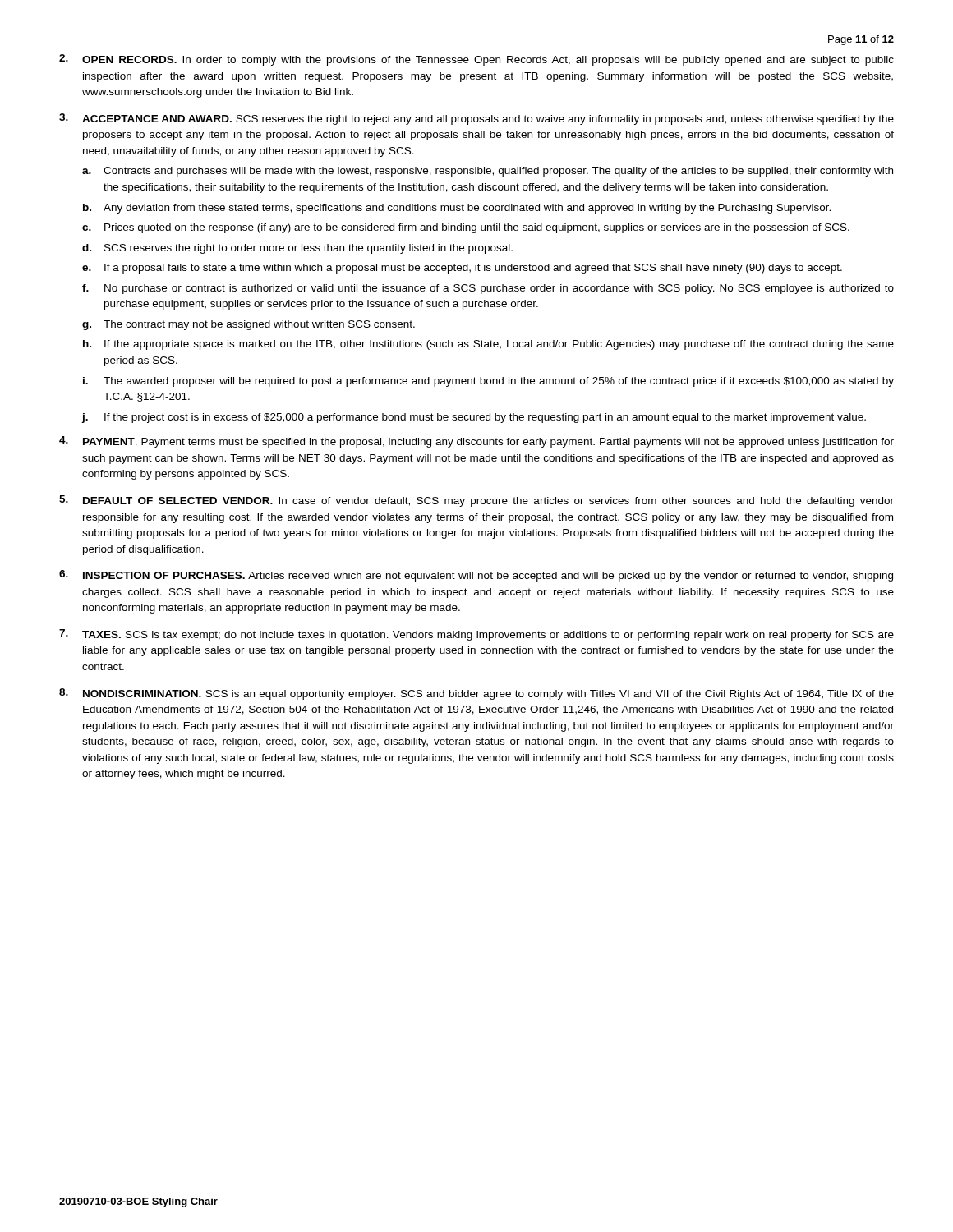953x1232 pixels.
Task: Find the region starting "g. The contract may"
Action: pyautogui.click(x=249, y=325)
